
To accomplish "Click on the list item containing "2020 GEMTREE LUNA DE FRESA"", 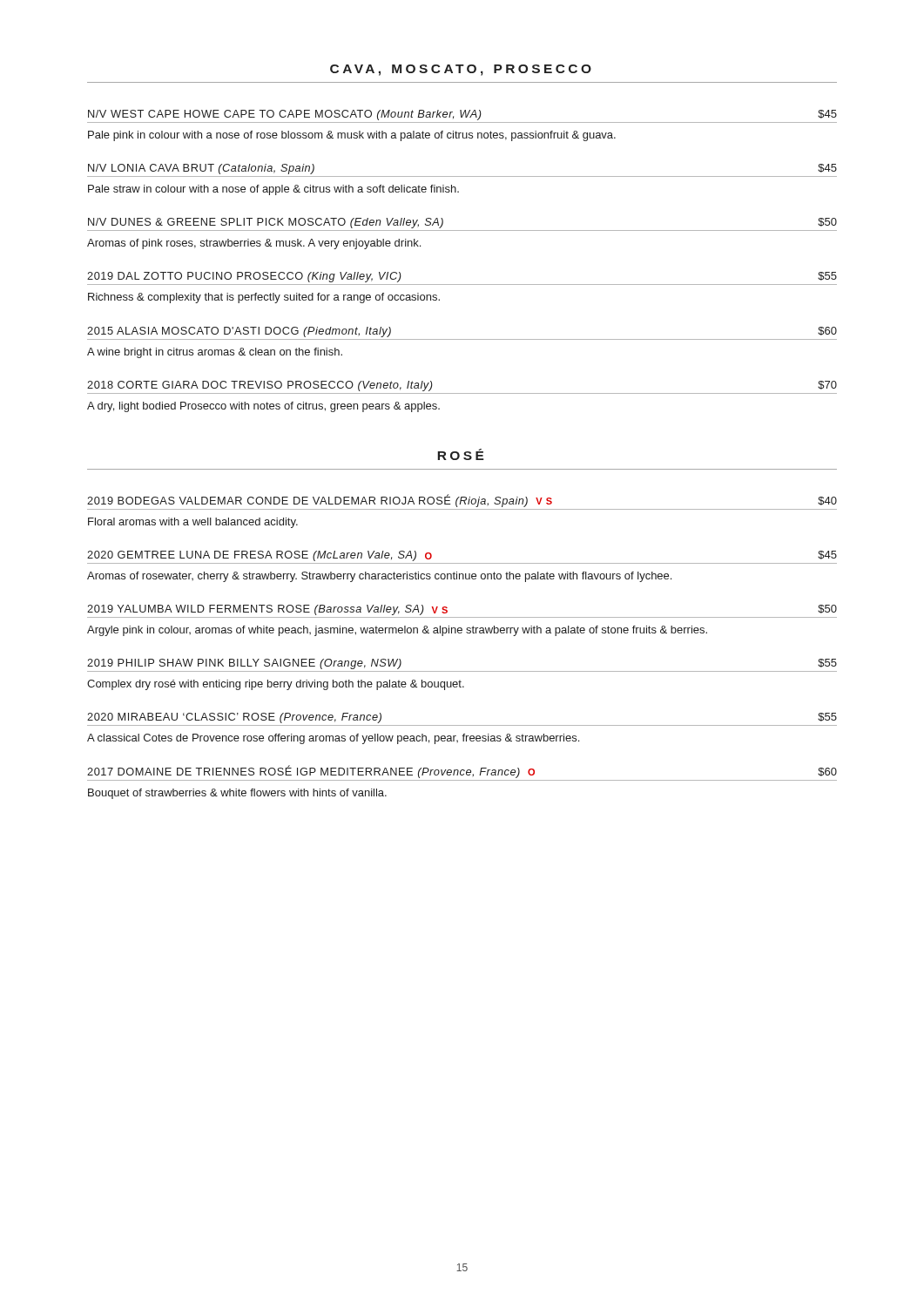I will pos(462,566).
